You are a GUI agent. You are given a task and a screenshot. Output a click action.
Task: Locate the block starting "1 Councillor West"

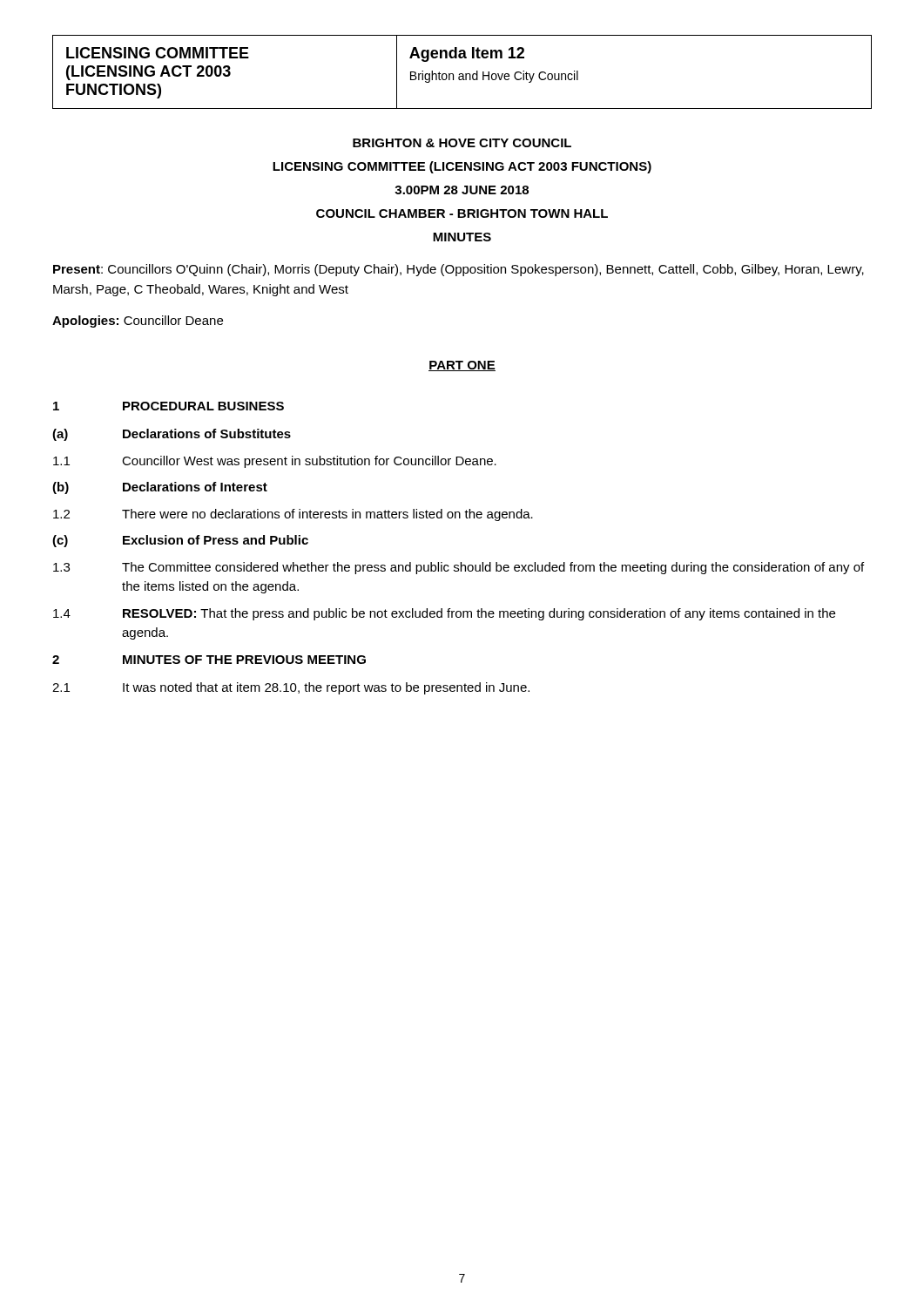tap(462, 461)
